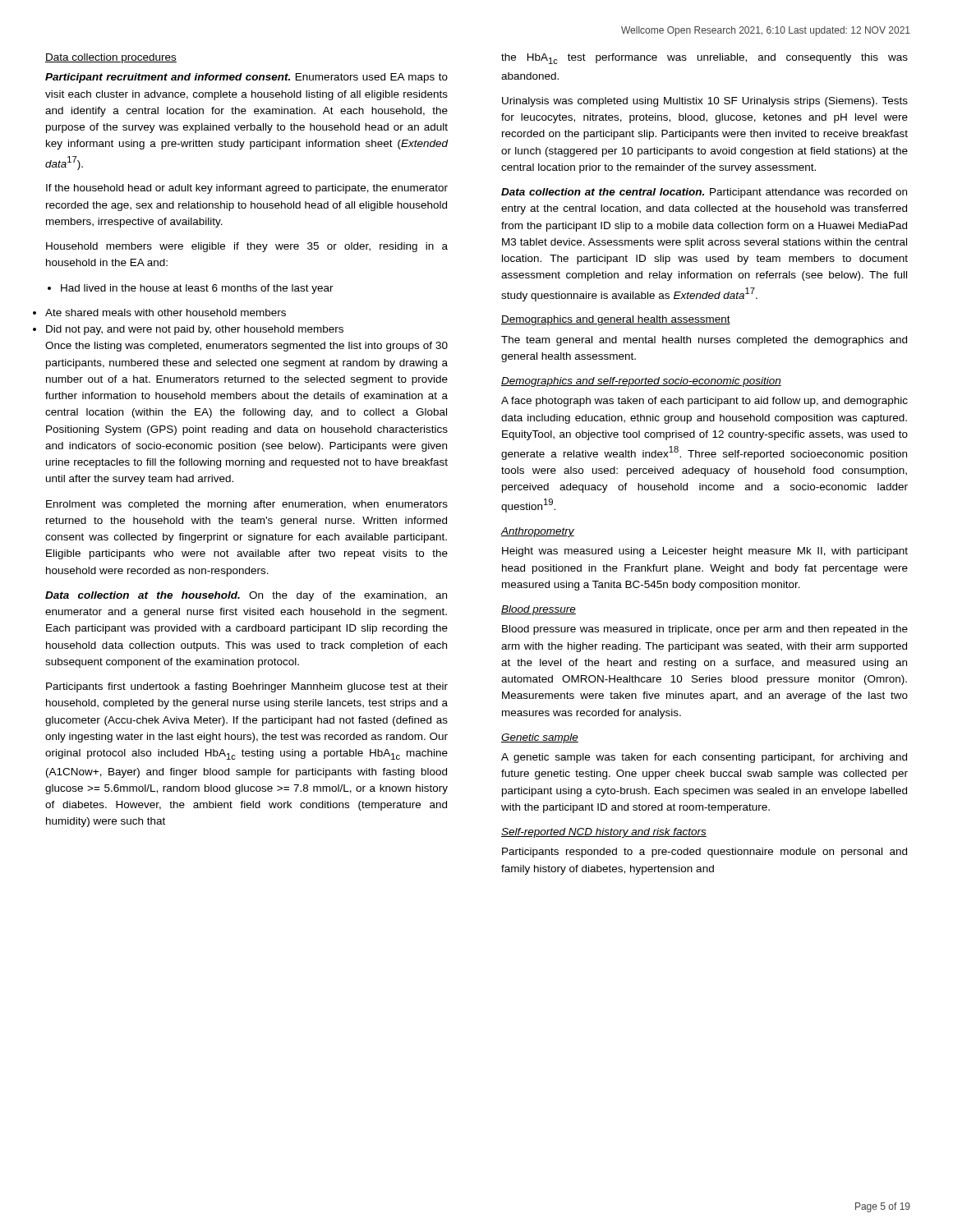Select the text starting "A genetic sample was taken"
The width and height of the screenshot is (953, 1232).
(705, 782)
